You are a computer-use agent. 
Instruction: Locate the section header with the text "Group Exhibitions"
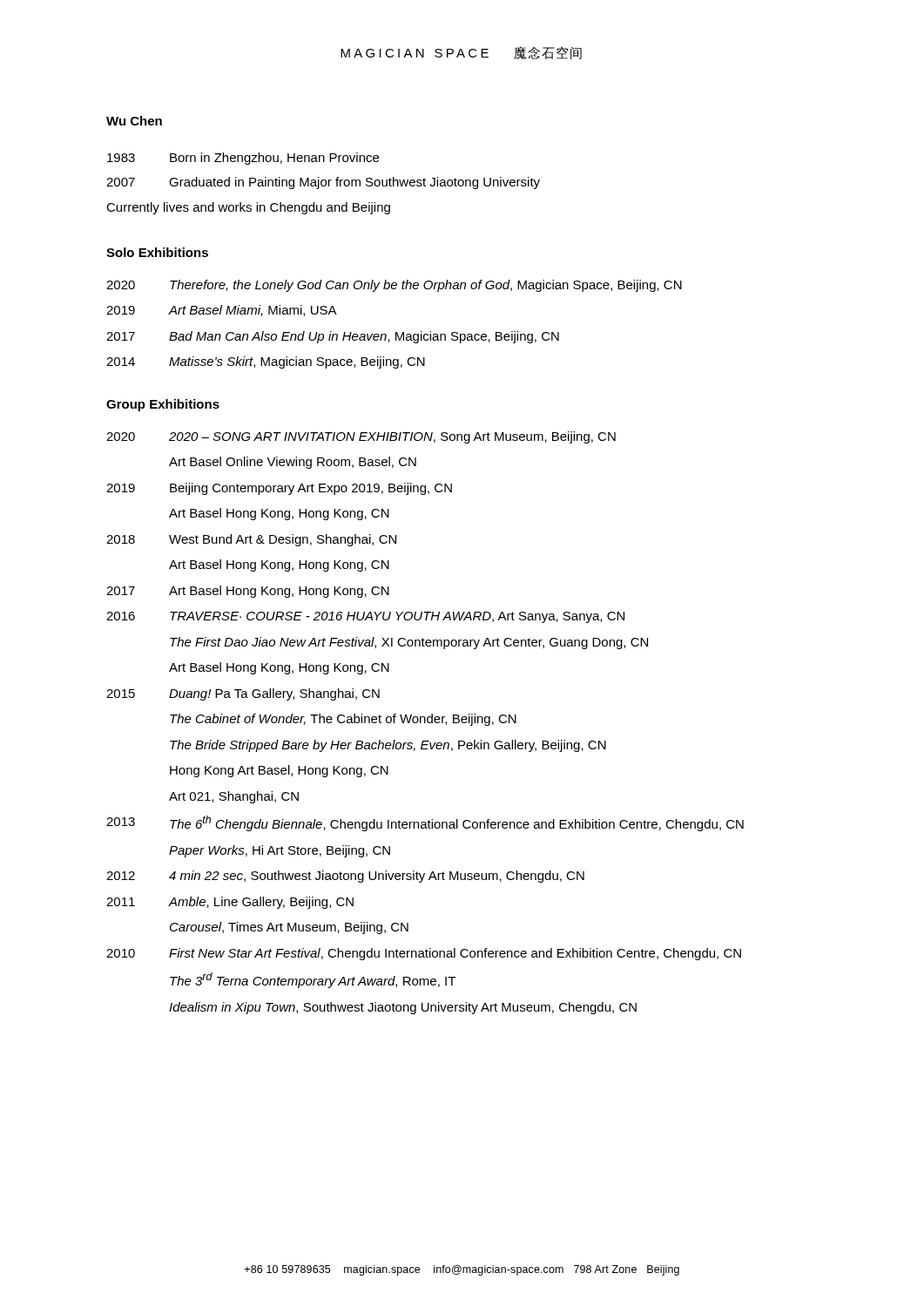(x=163, y=404)
